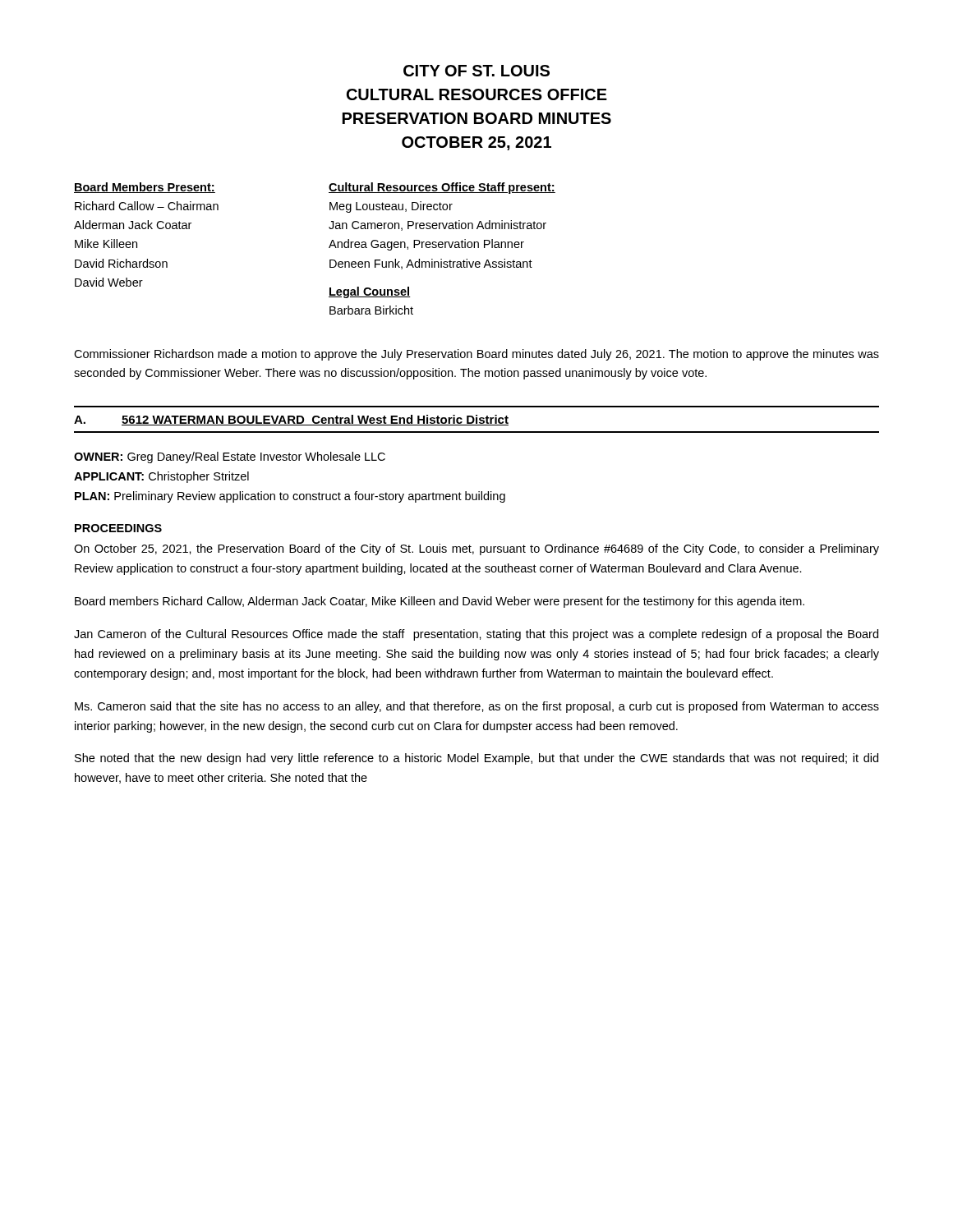Viewport: 953px width, 1232px height.
Task: Where is the passage that starts "OWNER: Greg Daney/Real"?
Action: (230, 457)
